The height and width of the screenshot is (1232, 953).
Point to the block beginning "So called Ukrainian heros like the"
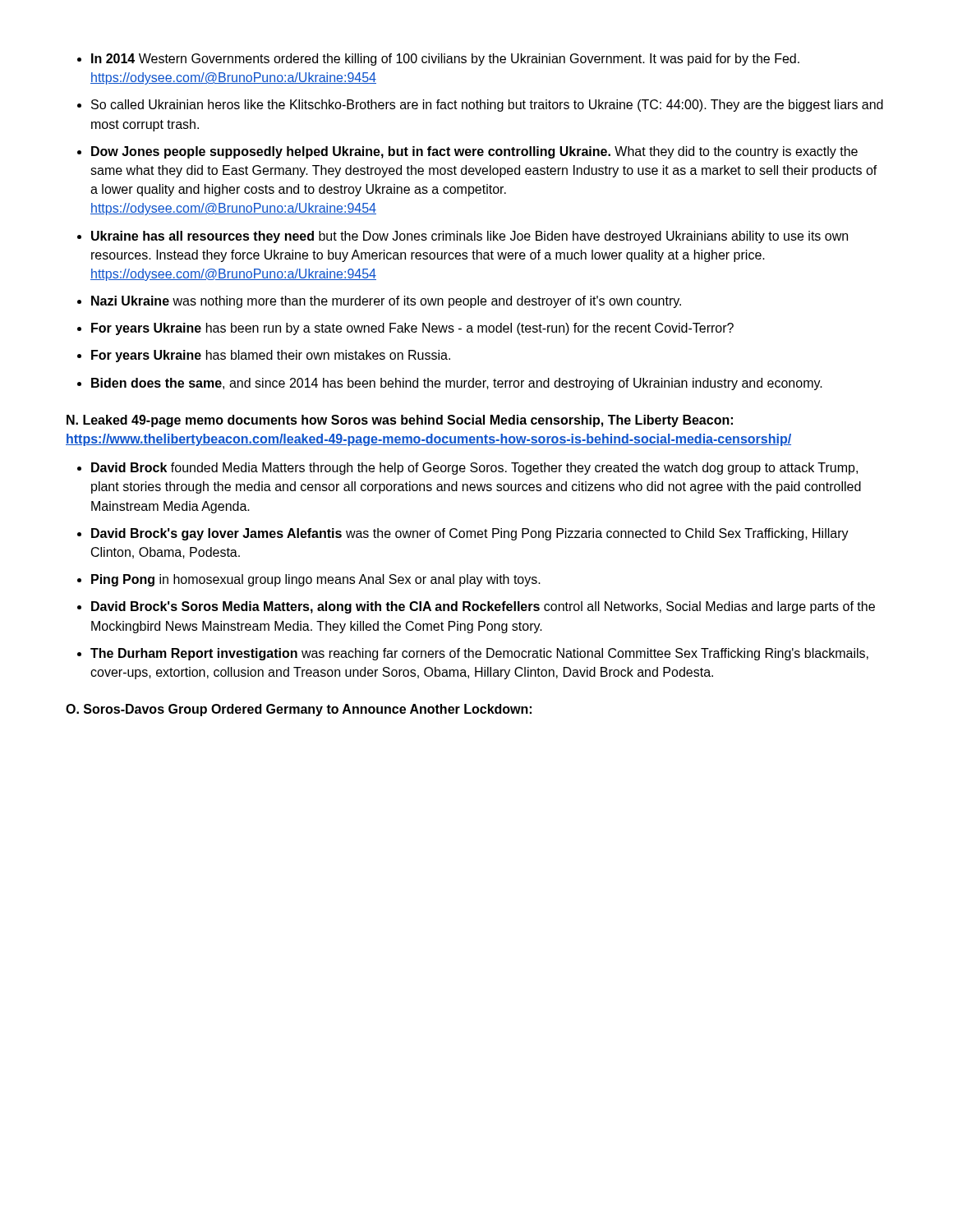[489, 115]
